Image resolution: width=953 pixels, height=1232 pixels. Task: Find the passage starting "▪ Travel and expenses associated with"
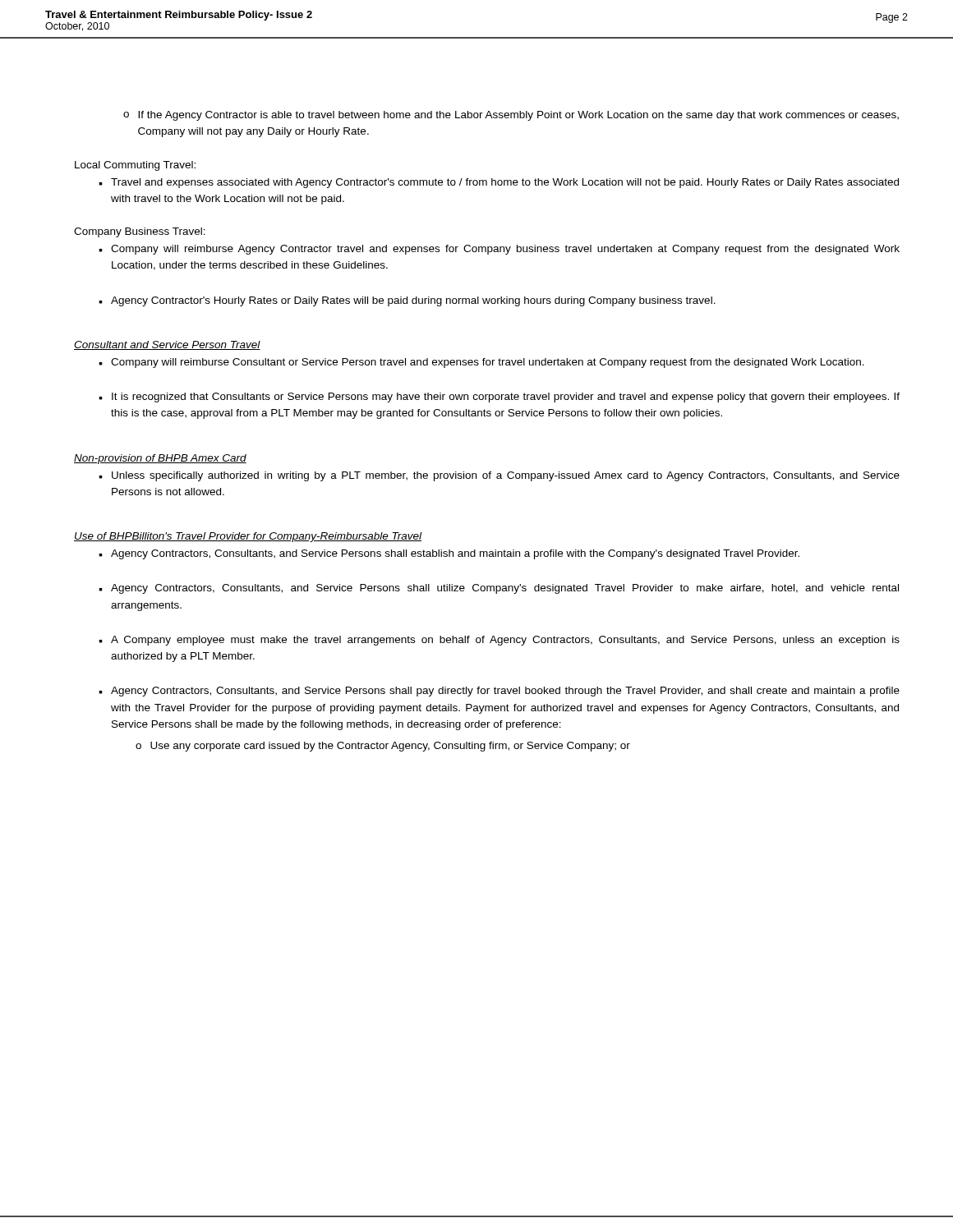pos(499,190)
